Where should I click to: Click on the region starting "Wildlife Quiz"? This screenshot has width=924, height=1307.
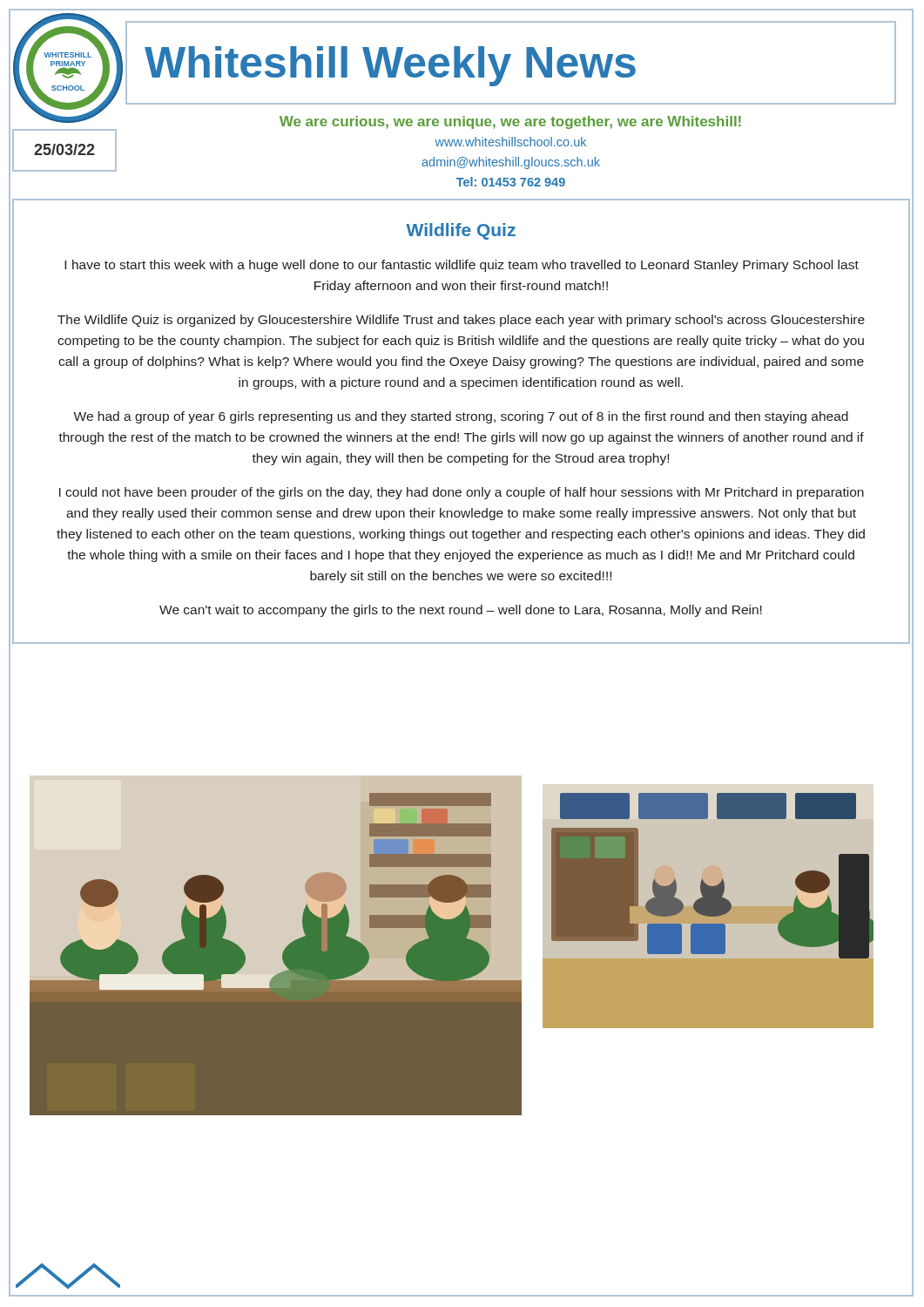click(461, 230)
